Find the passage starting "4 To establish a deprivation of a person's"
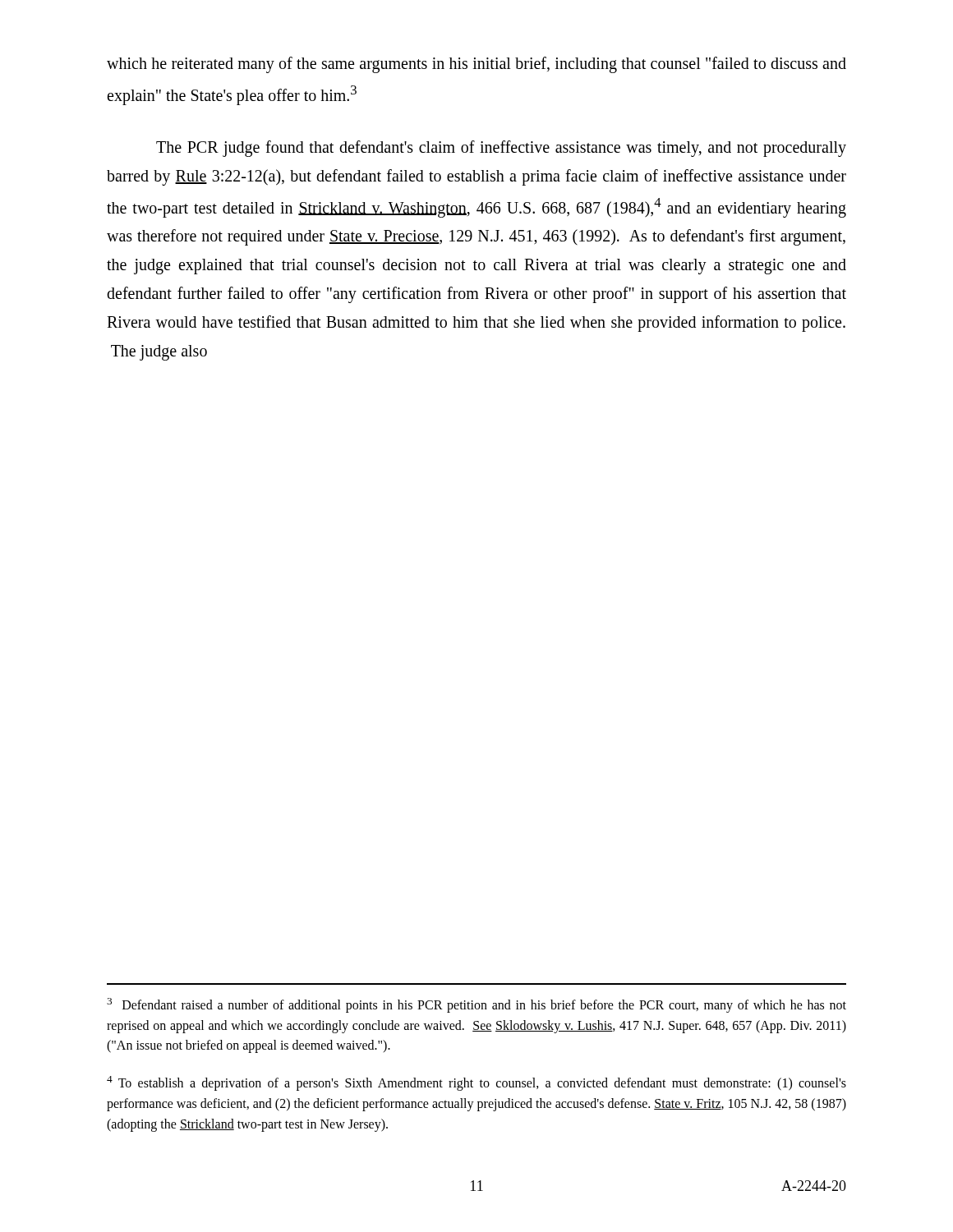The image size is (953, 1232). click(x=476, y=1103)
